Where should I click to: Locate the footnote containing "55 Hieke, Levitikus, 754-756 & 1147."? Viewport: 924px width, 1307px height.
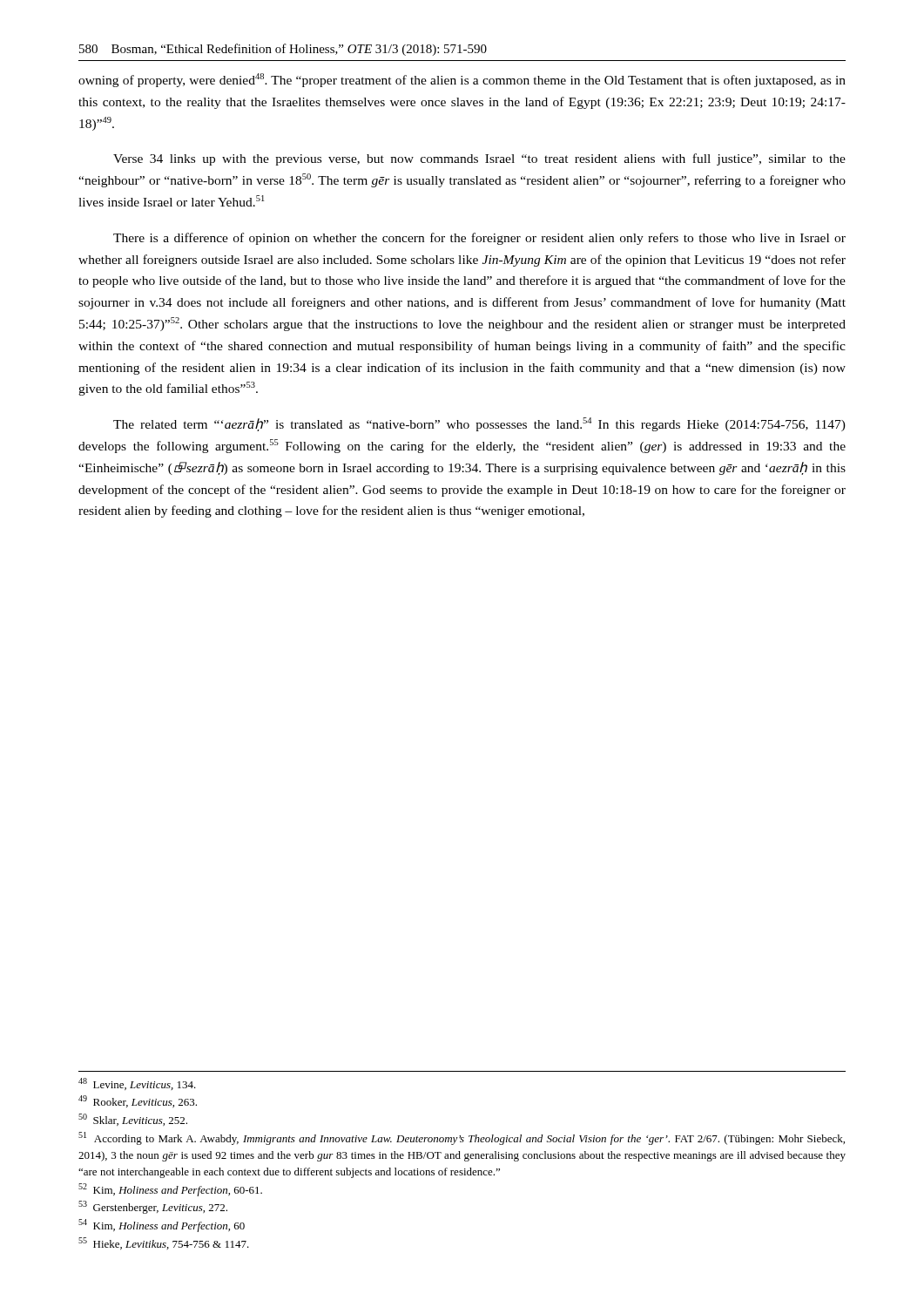coord(164,1244)
